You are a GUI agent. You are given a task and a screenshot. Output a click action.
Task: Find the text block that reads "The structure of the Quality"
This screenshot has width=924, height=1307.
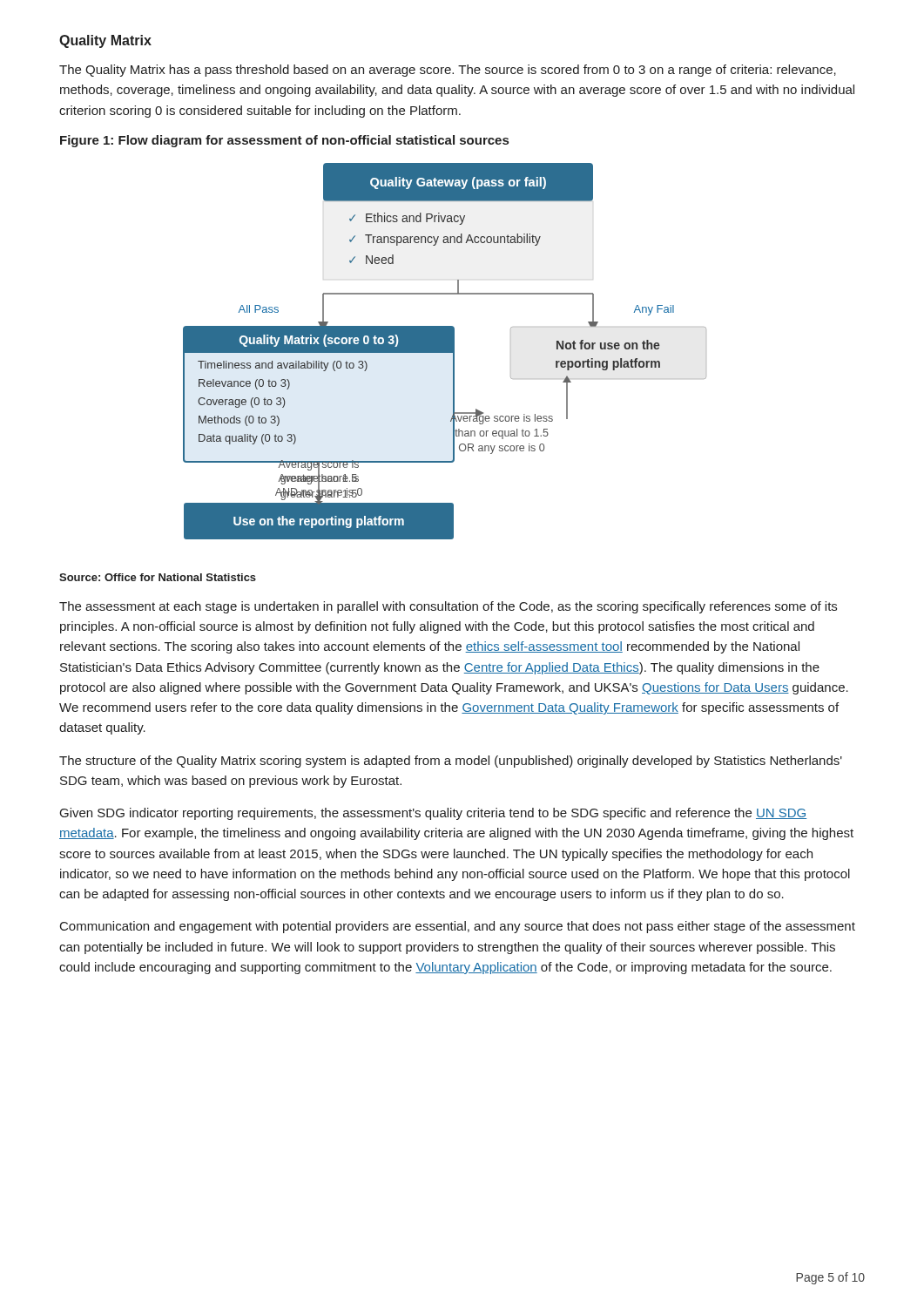coord(451,770)
